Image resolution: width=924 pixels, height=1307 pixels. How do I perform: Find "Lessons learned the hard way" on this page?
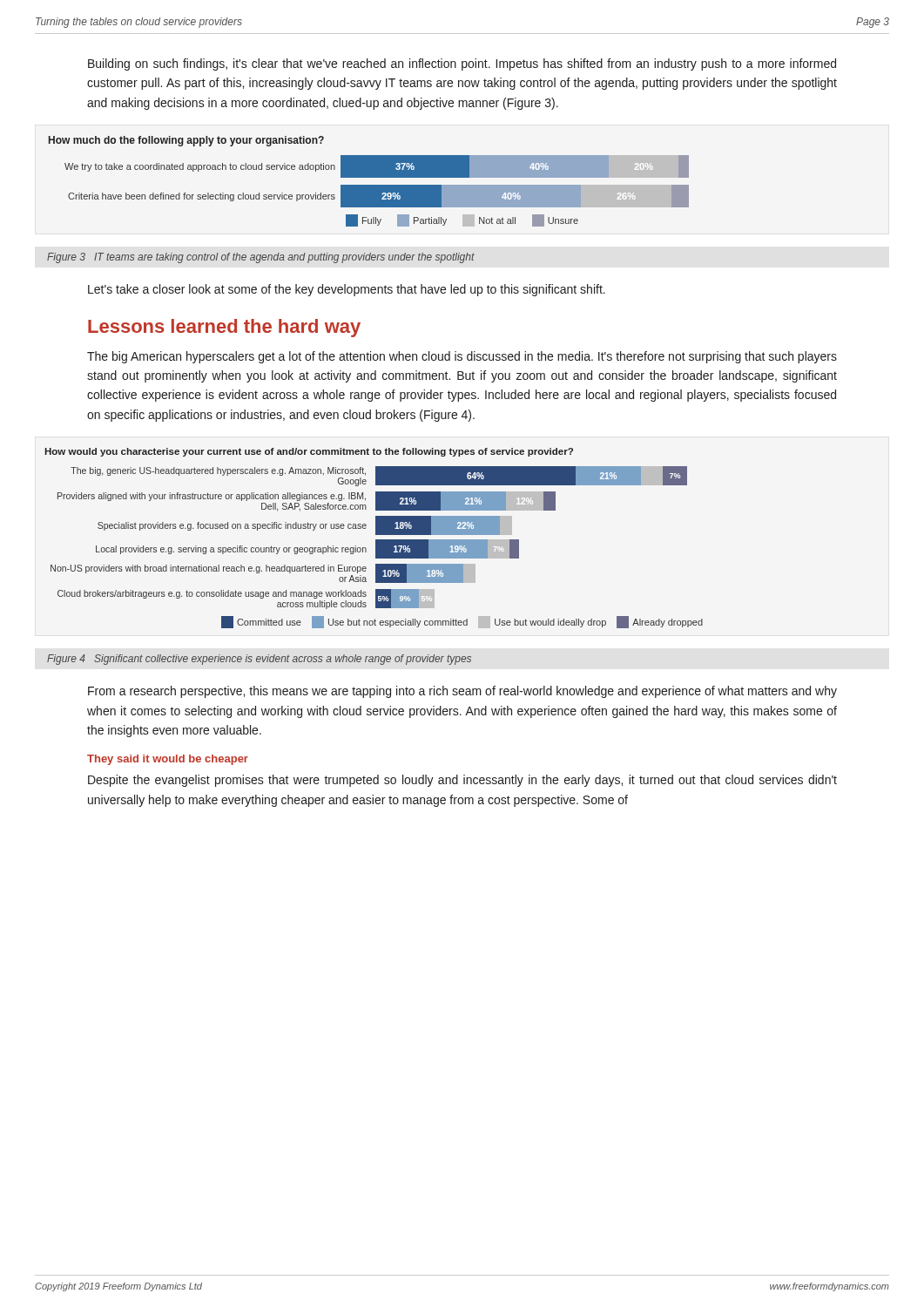(x=224, y=326)
